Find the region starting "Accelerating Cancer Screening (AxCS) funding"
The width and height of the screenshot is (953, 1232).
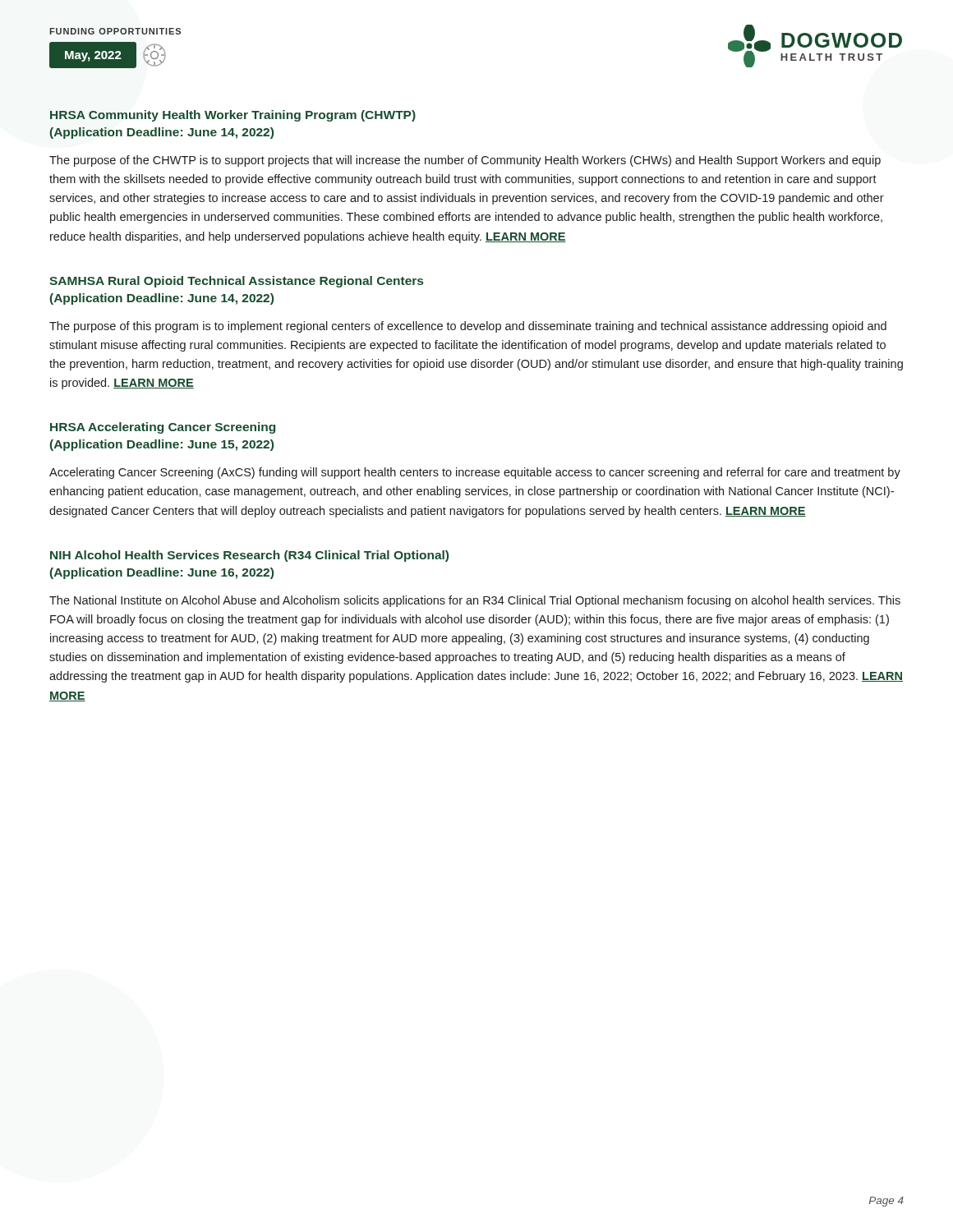click(476, 492)
